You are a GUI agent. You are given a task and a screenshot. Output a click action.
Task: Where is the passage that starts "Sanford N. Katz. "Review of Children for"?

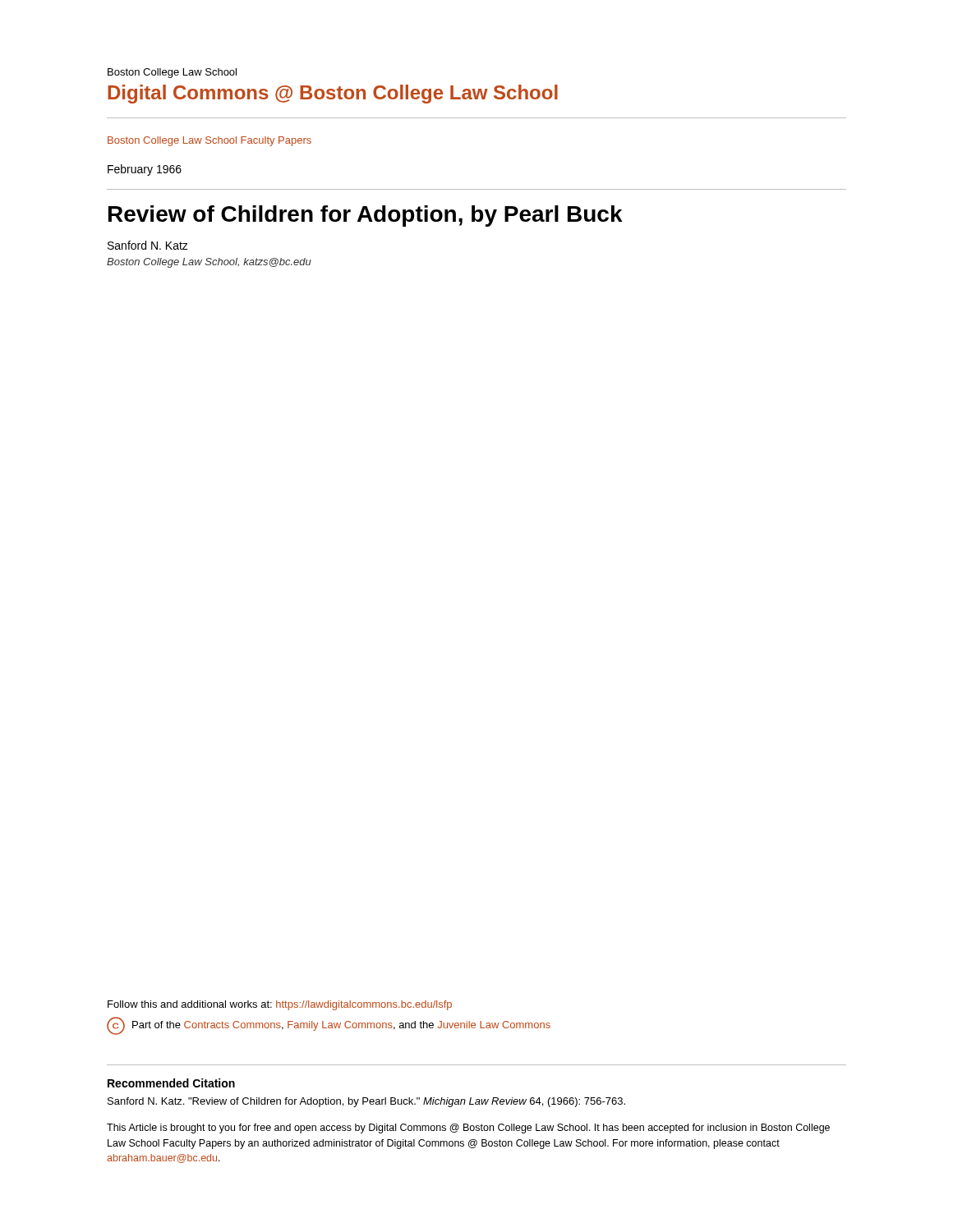tap(476, 1101)
